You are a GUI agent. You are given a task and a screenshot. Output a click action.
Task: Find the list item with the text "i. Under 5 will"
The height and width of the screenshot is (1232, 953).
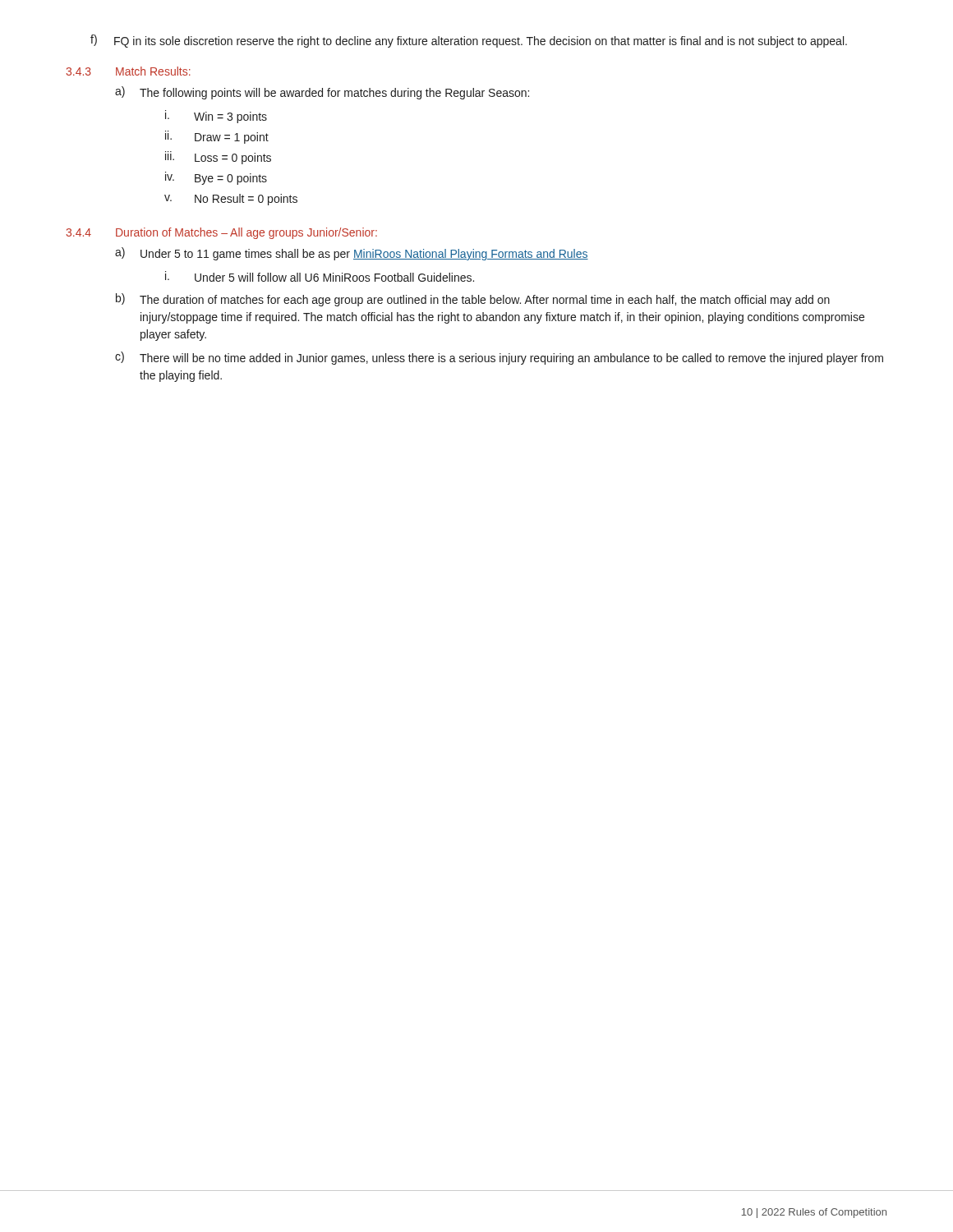pos(320,278)
